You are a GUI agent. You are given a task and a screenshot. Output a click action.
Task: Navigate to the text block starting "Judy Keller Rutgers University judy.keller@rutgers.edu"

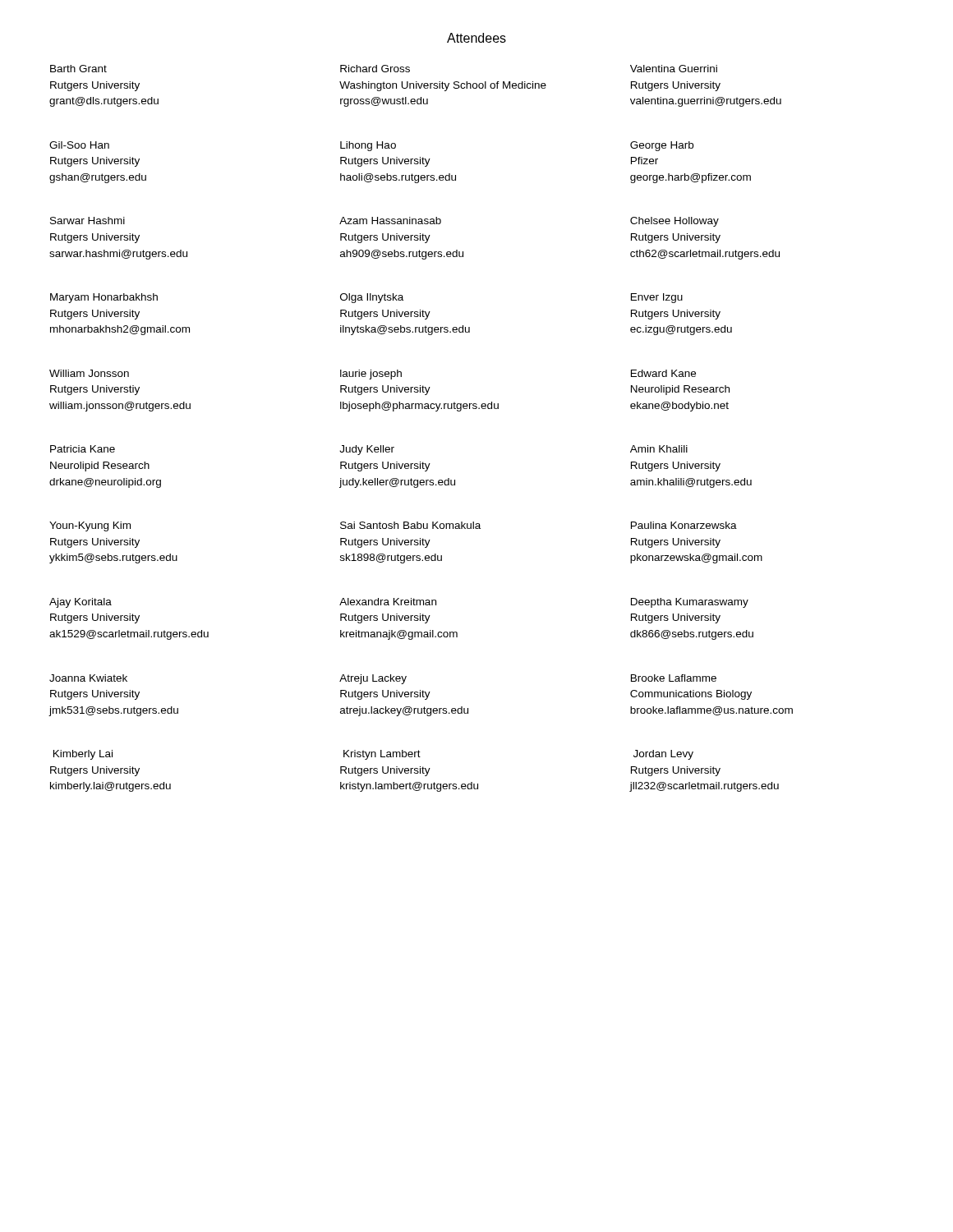[367, 450]
